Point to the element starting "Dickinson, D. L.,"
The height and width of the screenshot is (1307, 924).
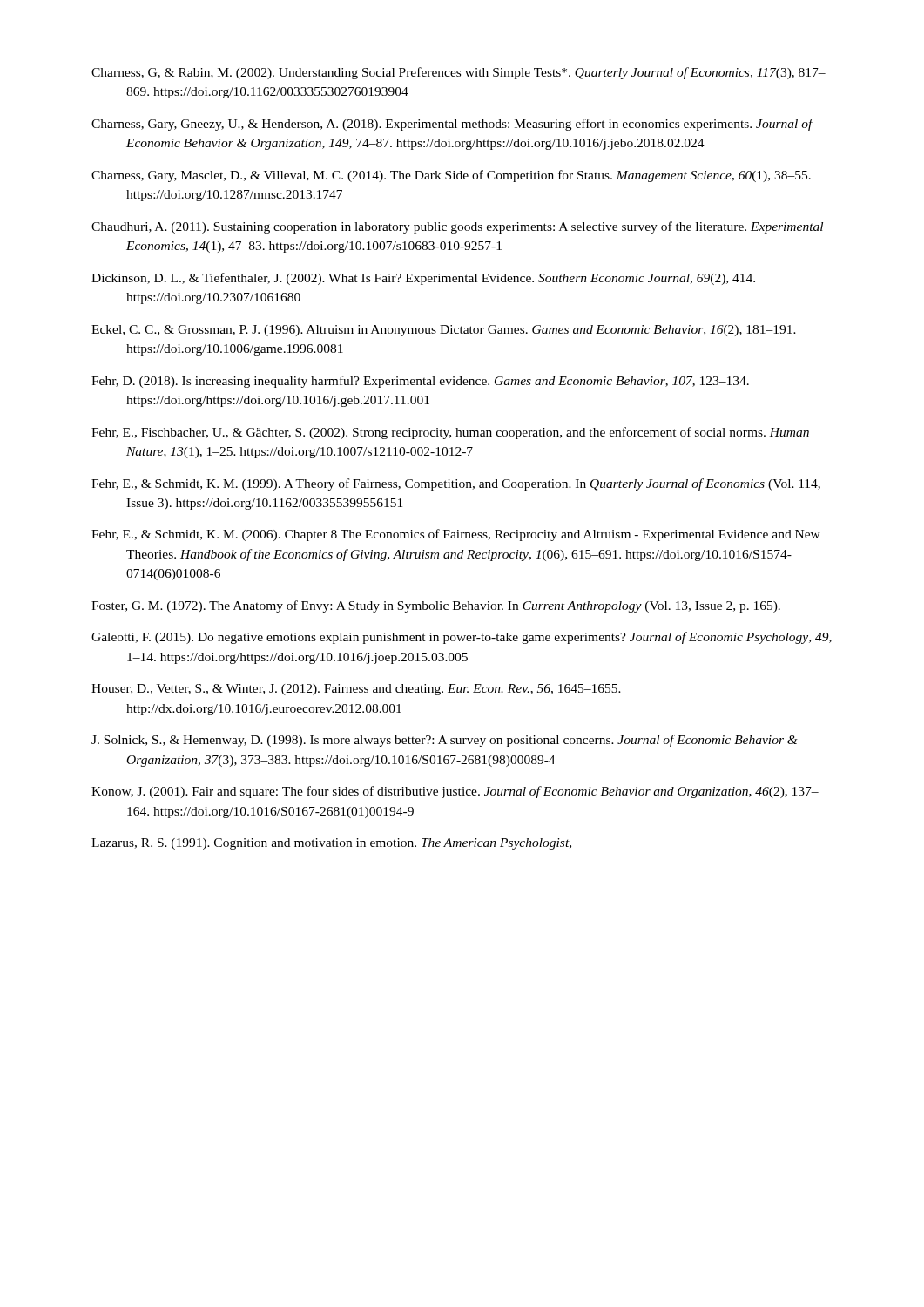pos(424,287)
